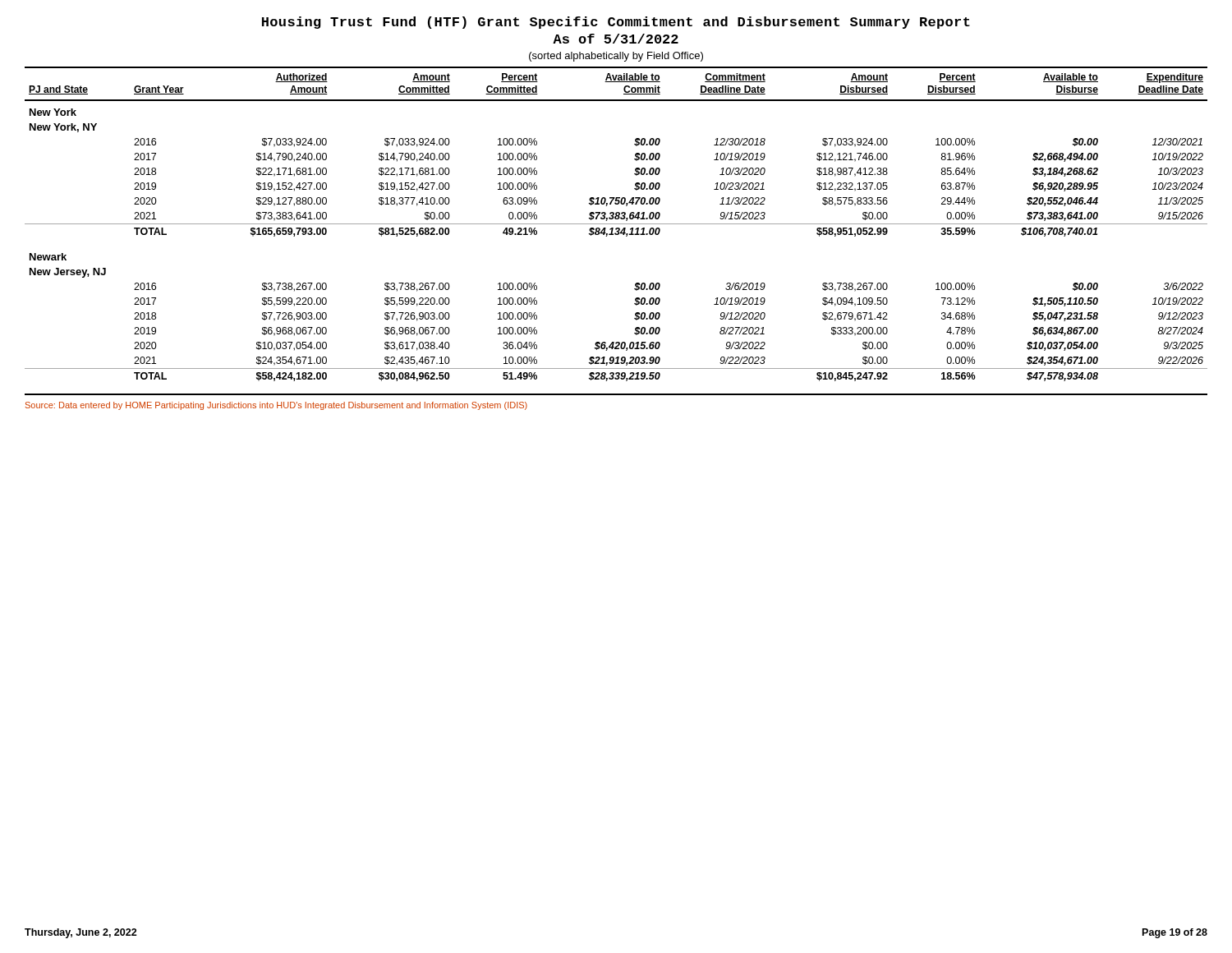The width and height of the screenshot is (1232, 953).
Task: Locate a table
Action: [616, 231]
